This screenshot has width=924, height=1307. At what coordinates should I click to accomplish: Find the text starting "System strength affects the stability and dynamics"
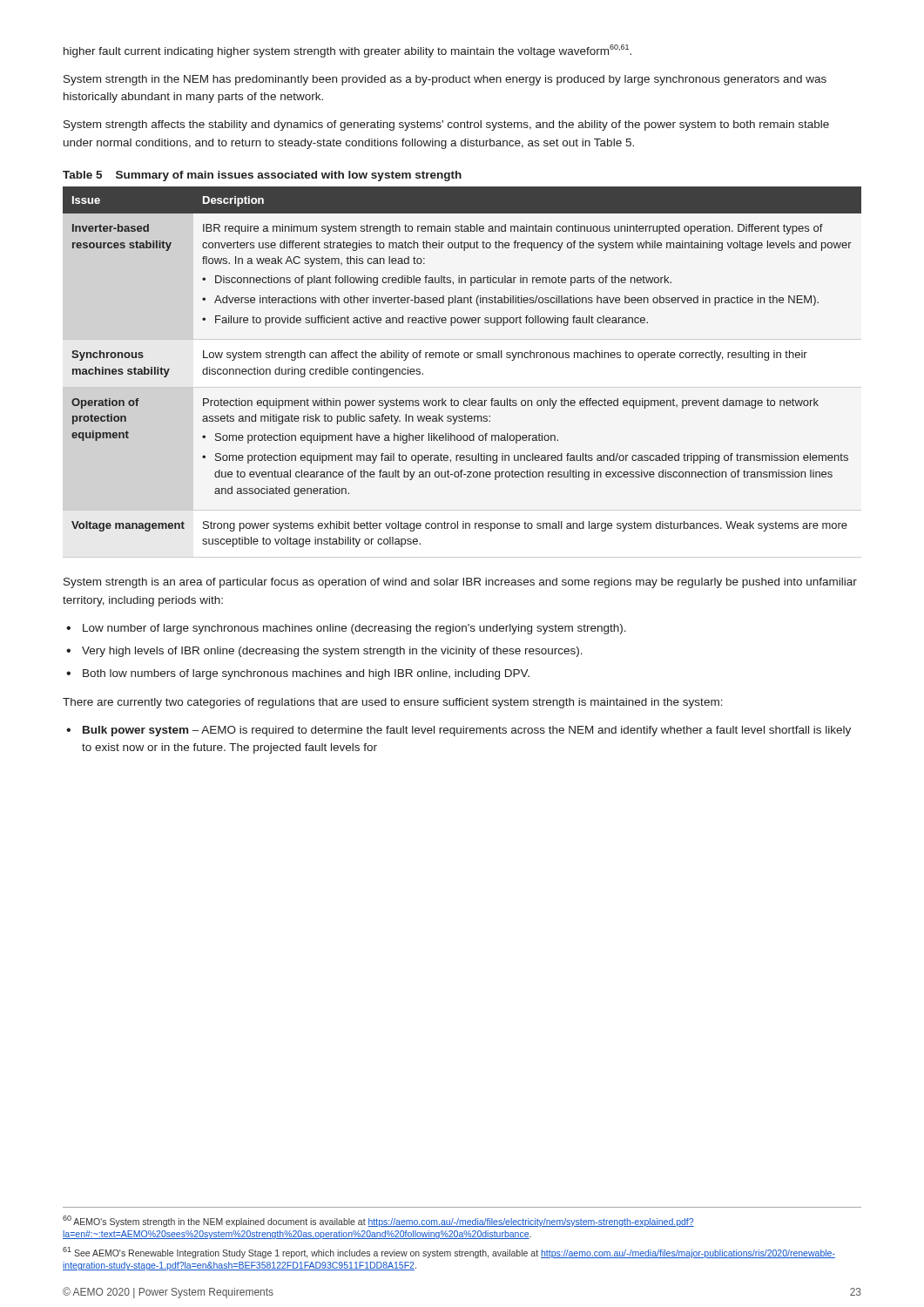(x=462, y=134)
